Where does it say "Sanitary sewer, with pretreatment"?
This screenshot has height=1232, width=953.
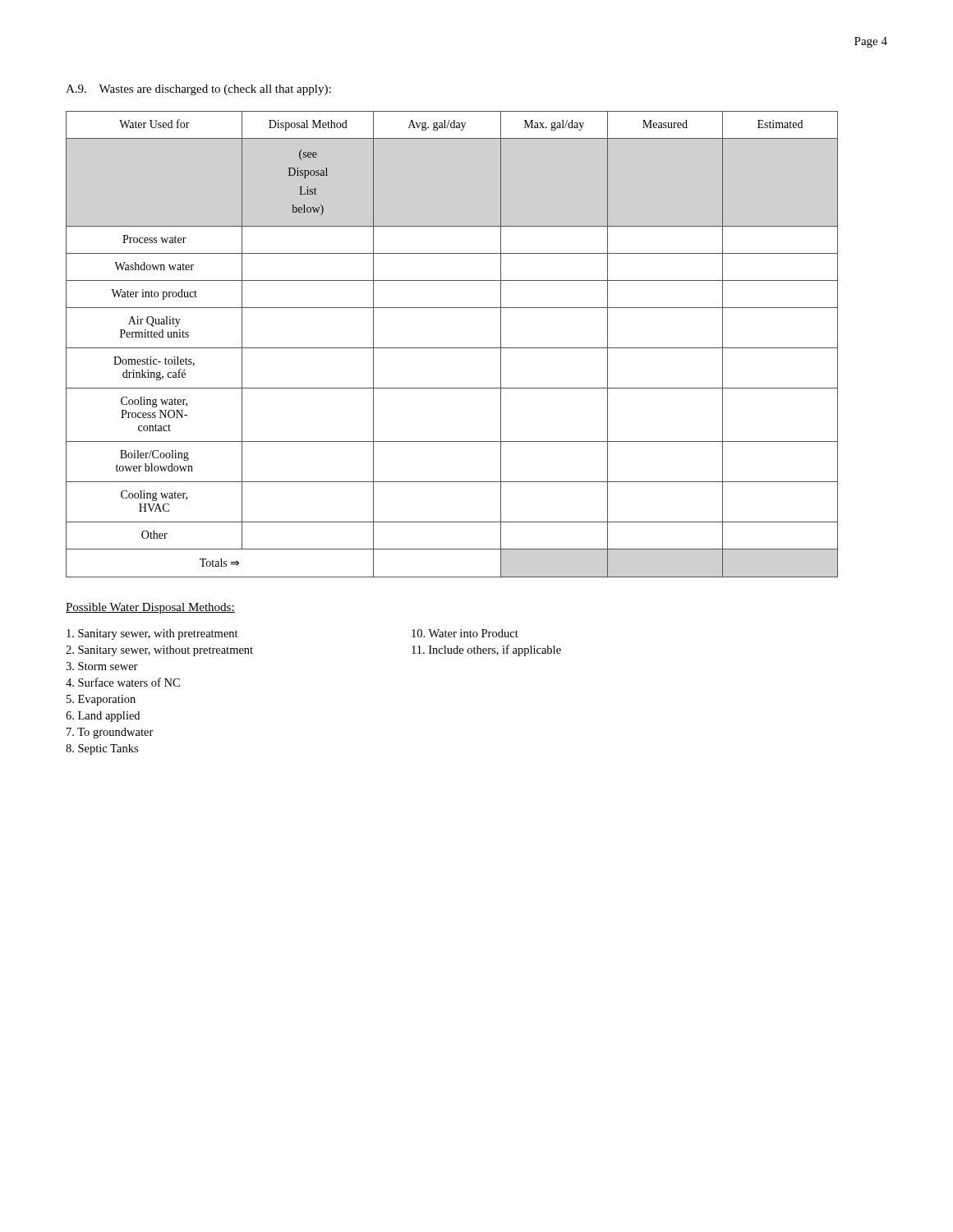click(152, 633)
